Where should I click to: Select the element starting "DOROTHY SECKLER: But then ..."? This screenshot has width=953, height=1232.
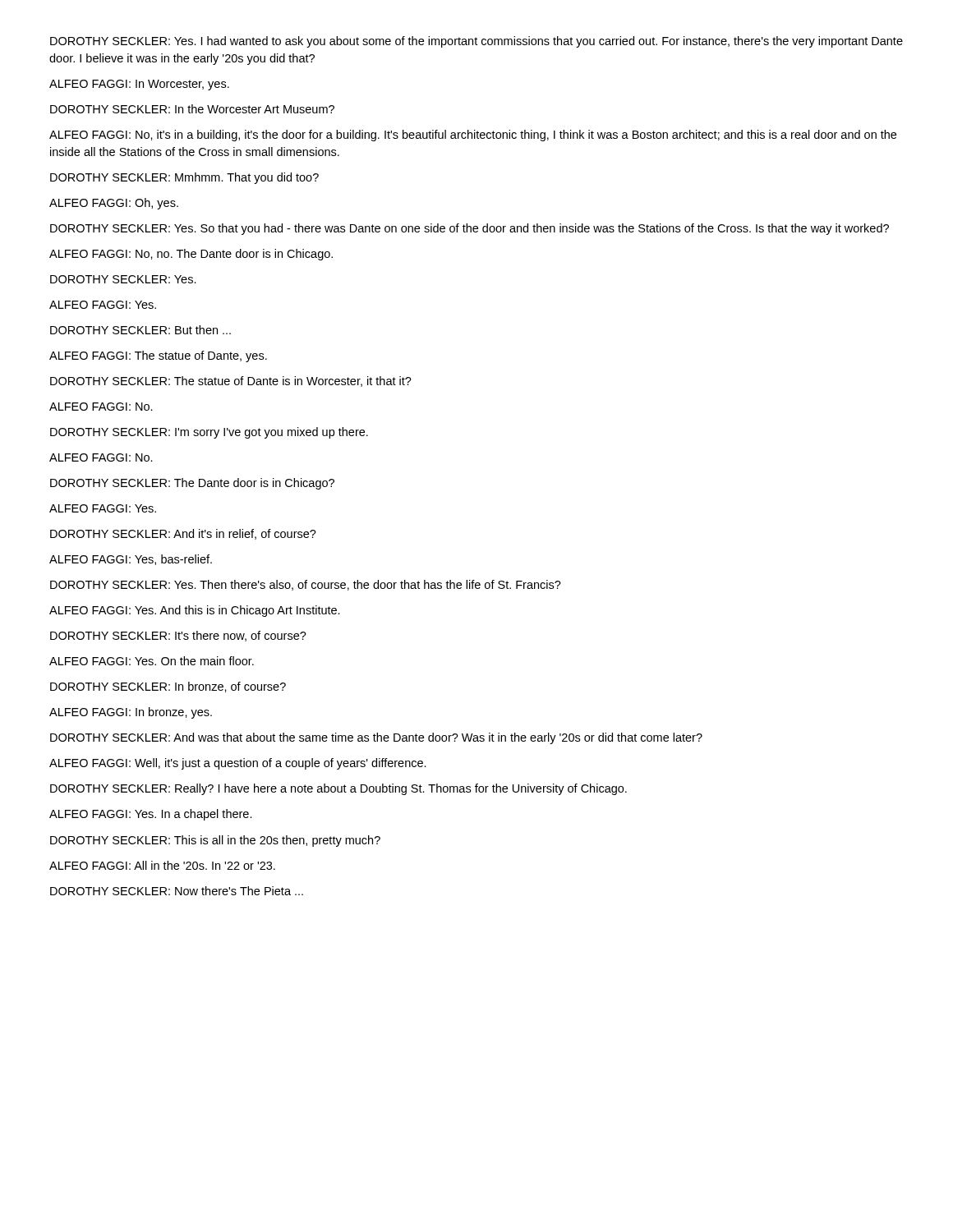pyautogui.click(x=141, y=330)
